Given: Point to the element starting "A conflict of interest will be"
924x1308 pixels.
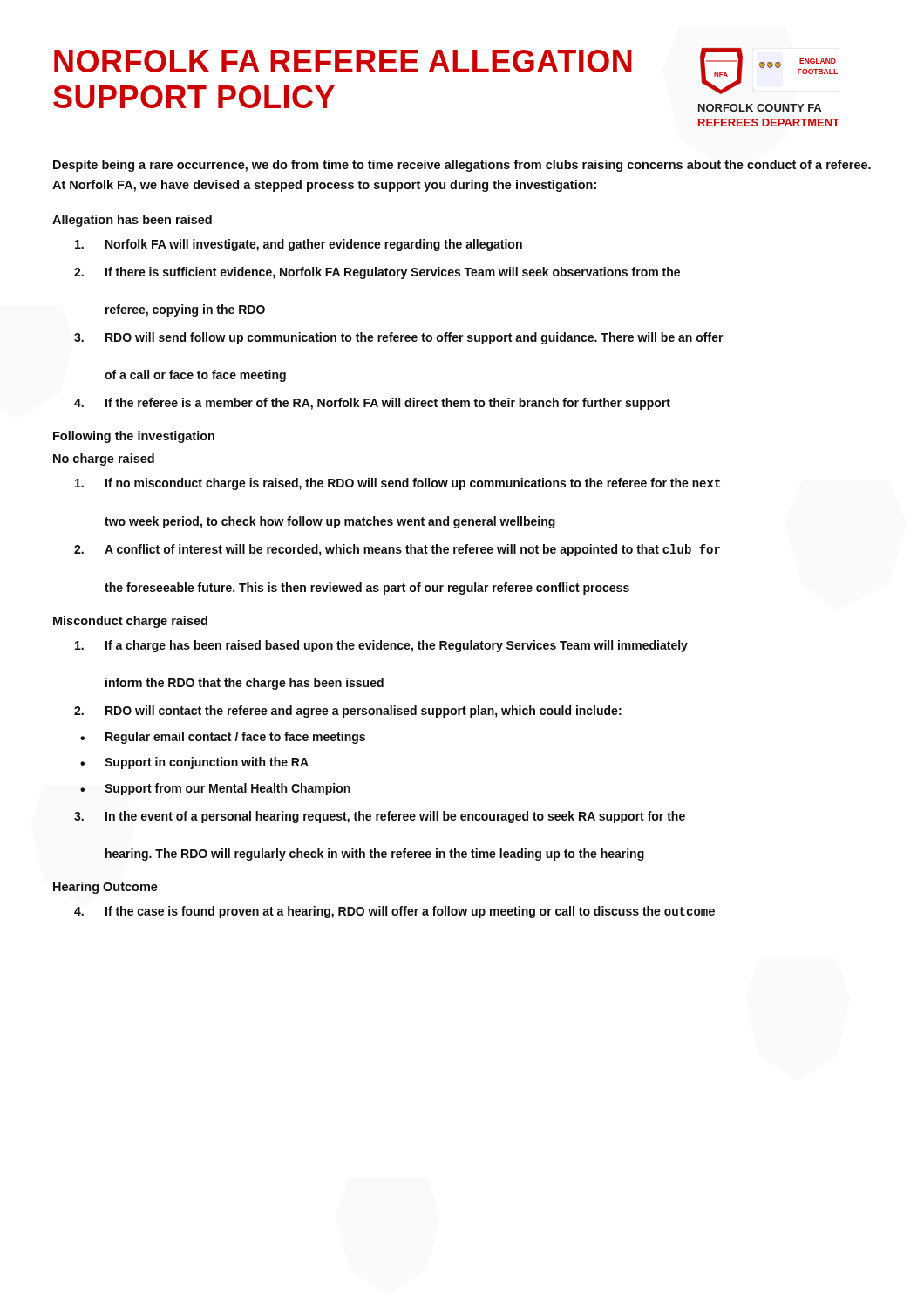Looking at the screenshot, I should [x=397, y=550].
